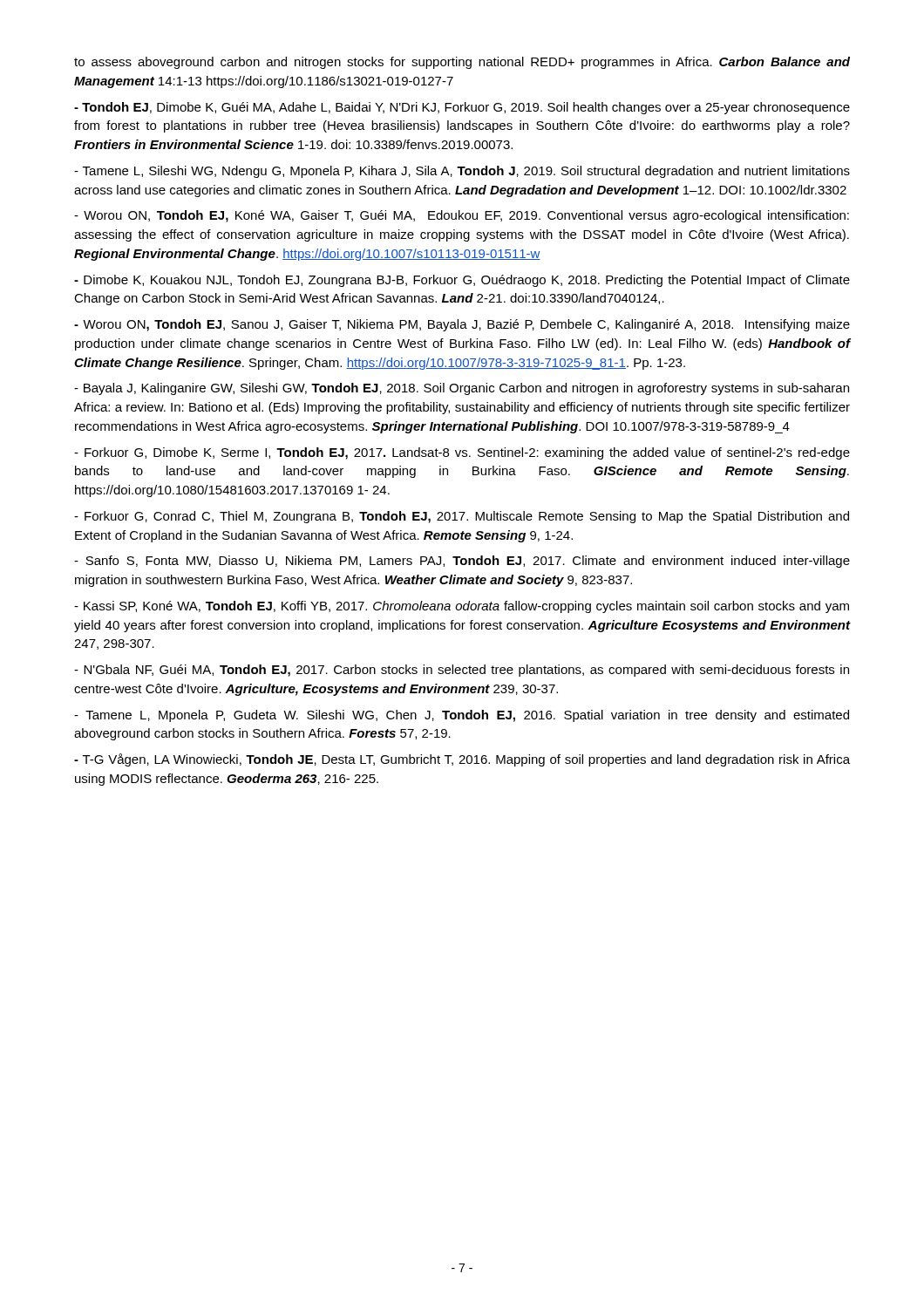Screen dimensions: 1308x924
Task: Click on the region starting "Kassi SP, Koné"
Action: 462,624
